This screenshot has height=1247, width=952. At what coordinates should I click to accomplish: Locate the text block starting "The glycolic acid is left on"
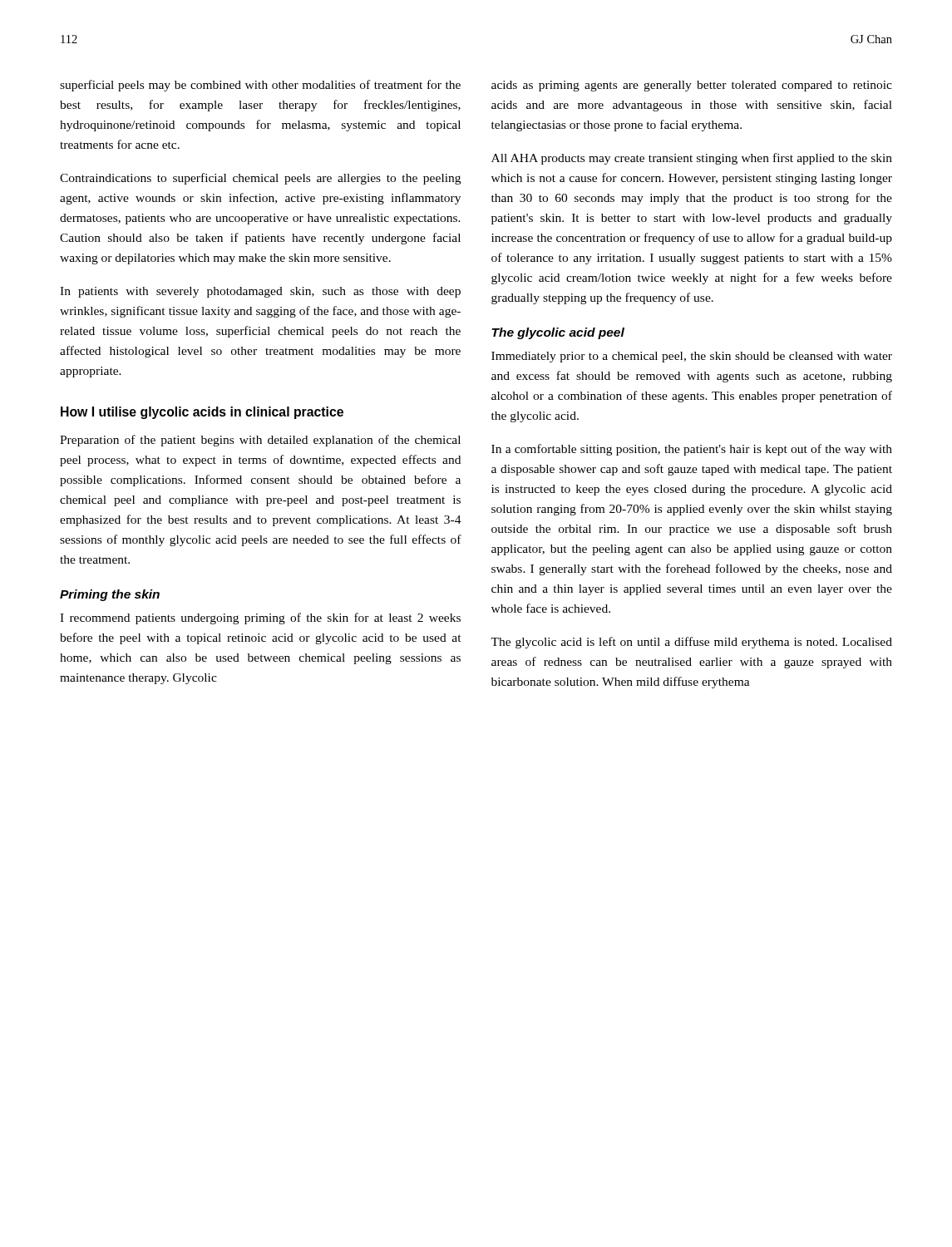click(x=692, y=662)
